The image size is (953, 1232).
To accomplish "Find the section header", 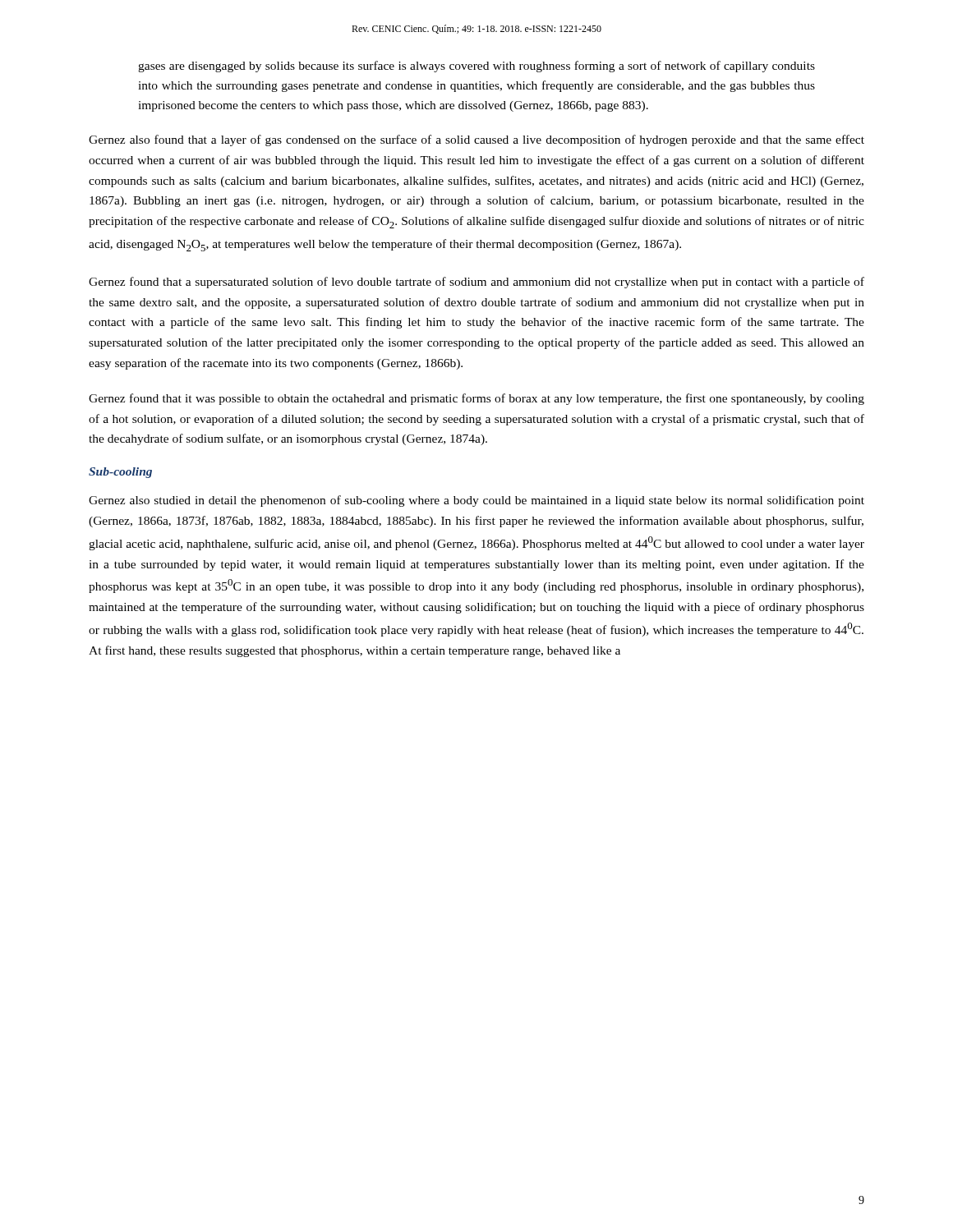I will (x=121, y=471).
